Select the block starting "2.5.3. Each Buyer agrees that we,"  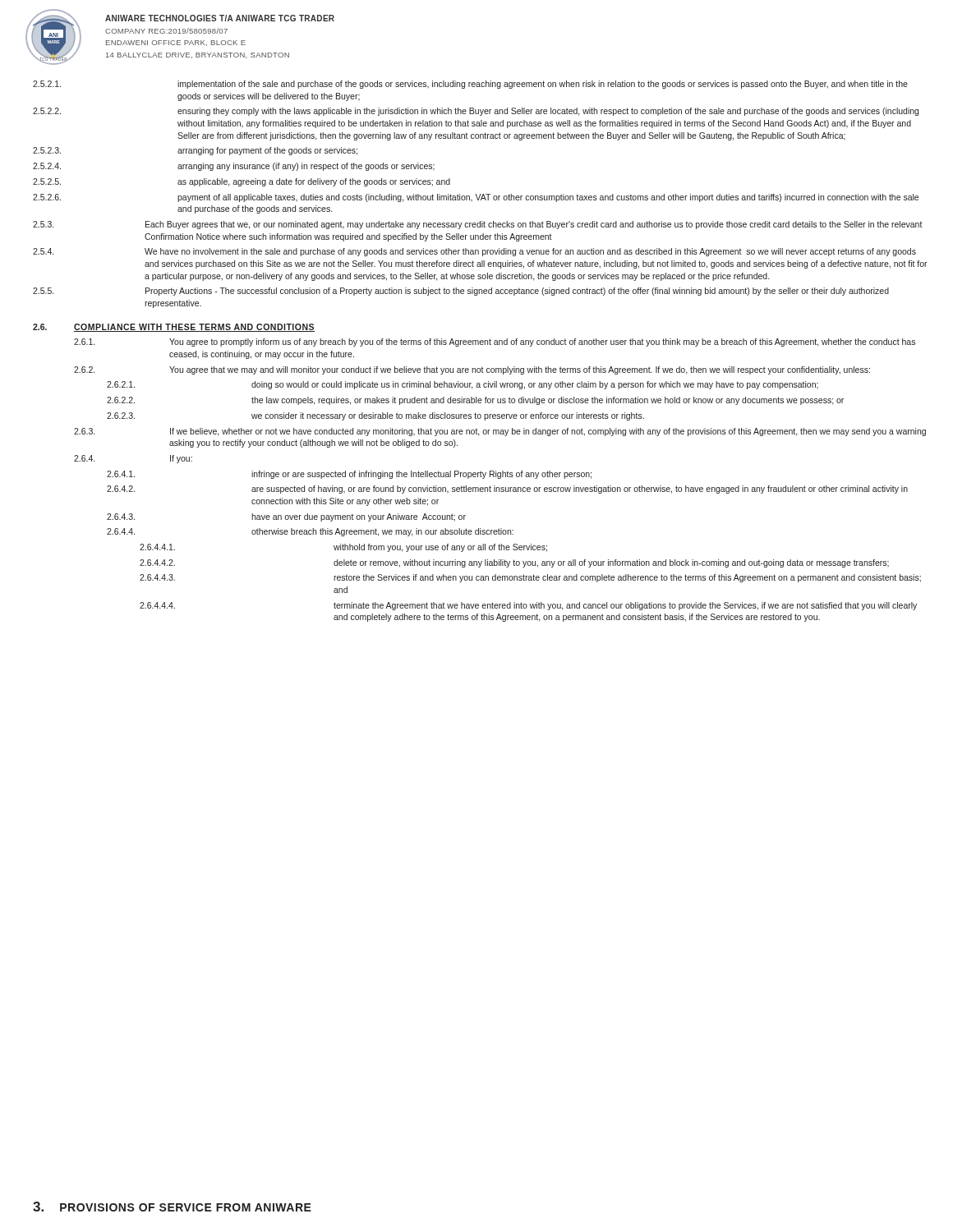[x=481, y=230]
